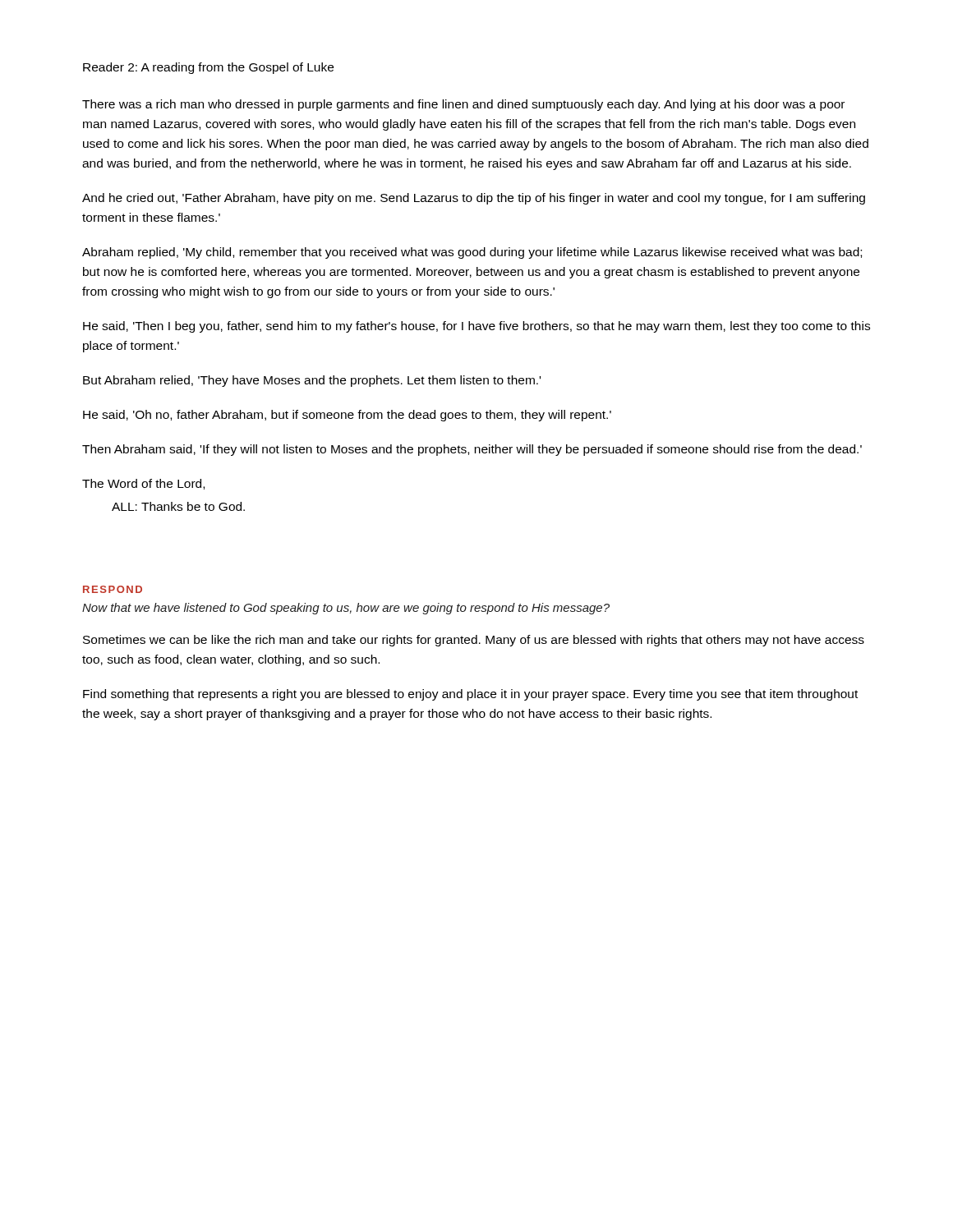953x1232 pixels.
Task: Find "The Word of the Lord," on this page
Action: pyautogui.click(x=144, y=484)
